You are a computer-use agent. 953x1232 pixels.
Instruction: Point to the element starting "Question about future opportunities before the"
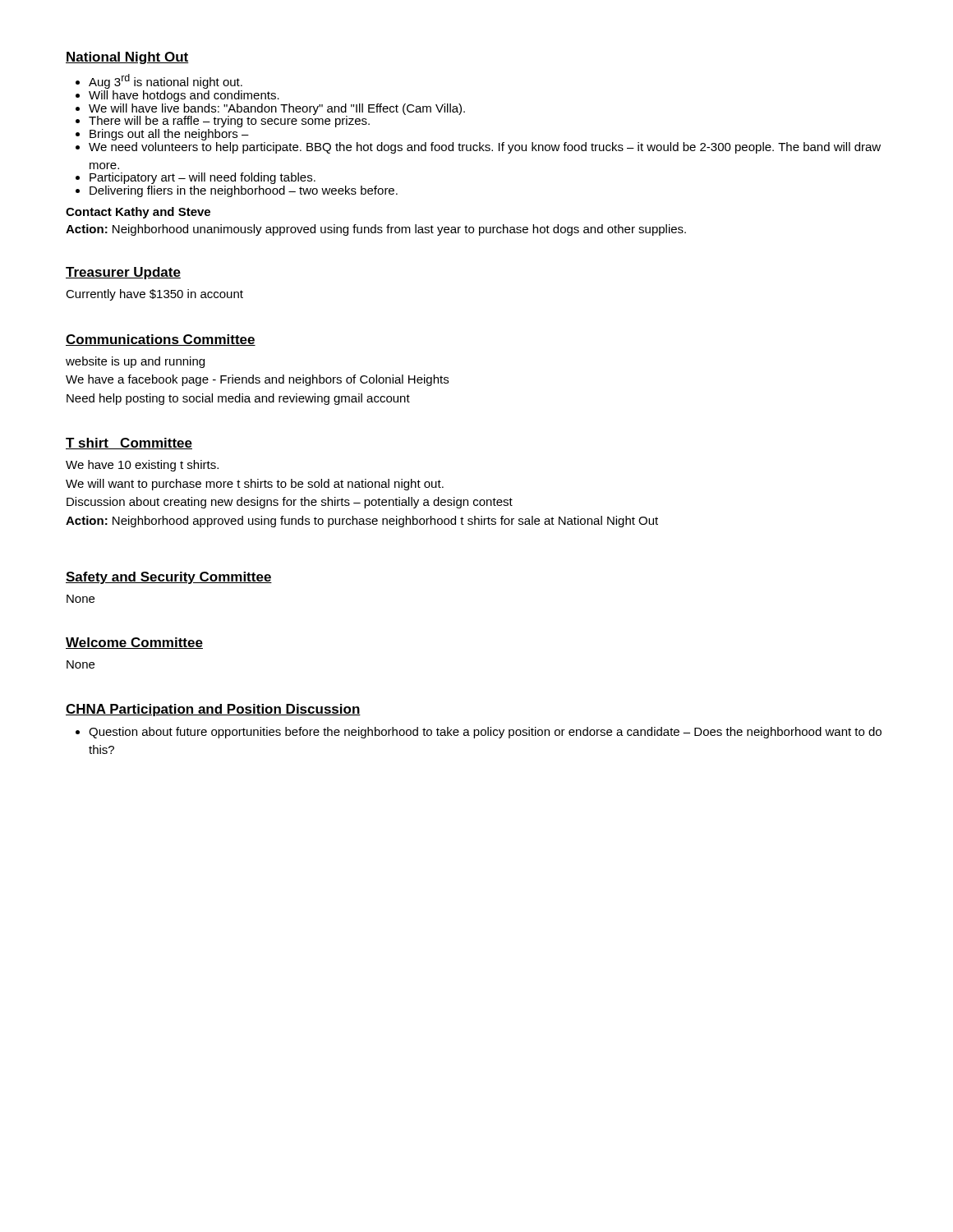point(476,741)
